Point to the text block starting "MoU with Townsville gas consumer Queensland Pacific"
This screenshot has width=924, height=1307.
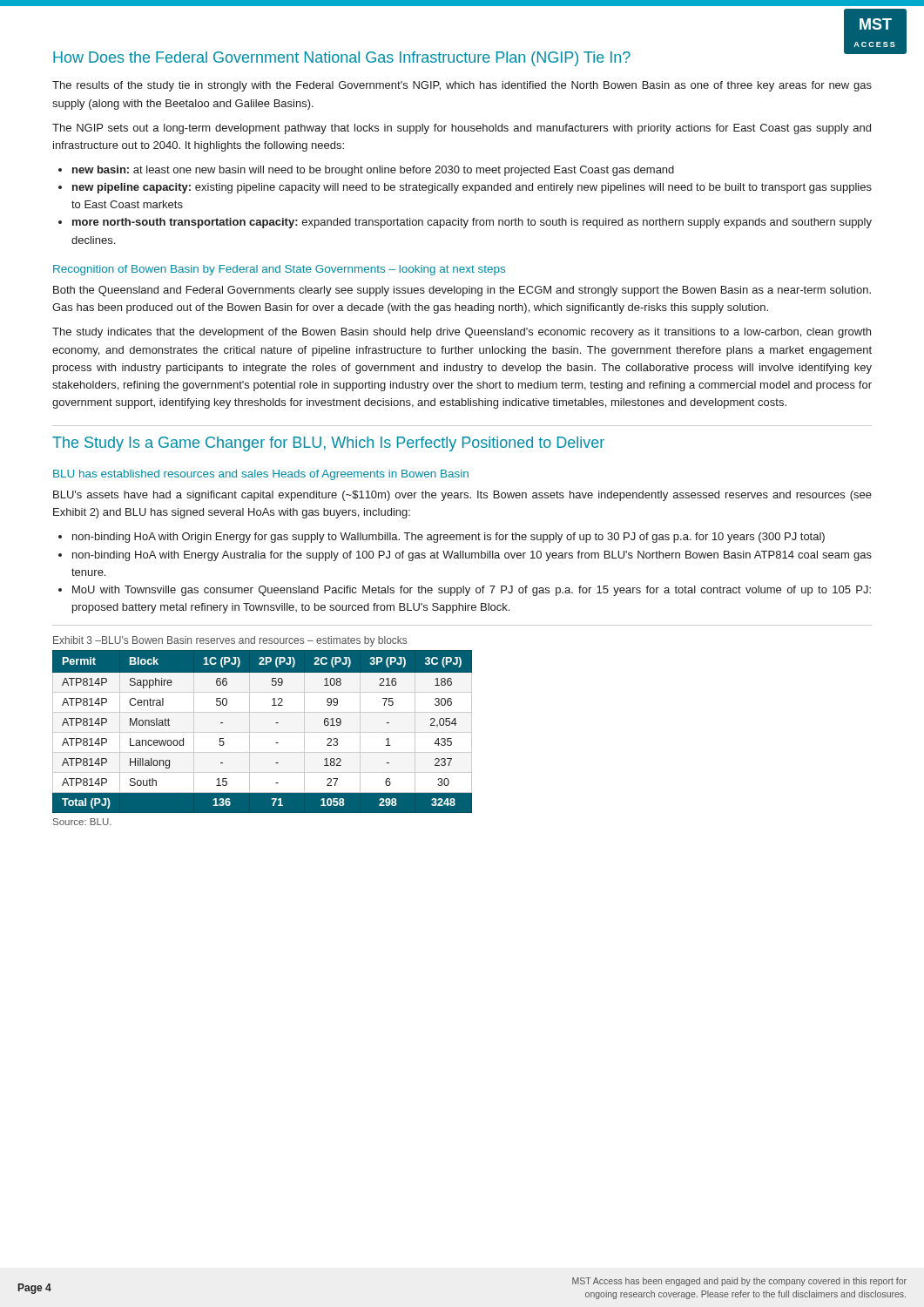[462, 599]
